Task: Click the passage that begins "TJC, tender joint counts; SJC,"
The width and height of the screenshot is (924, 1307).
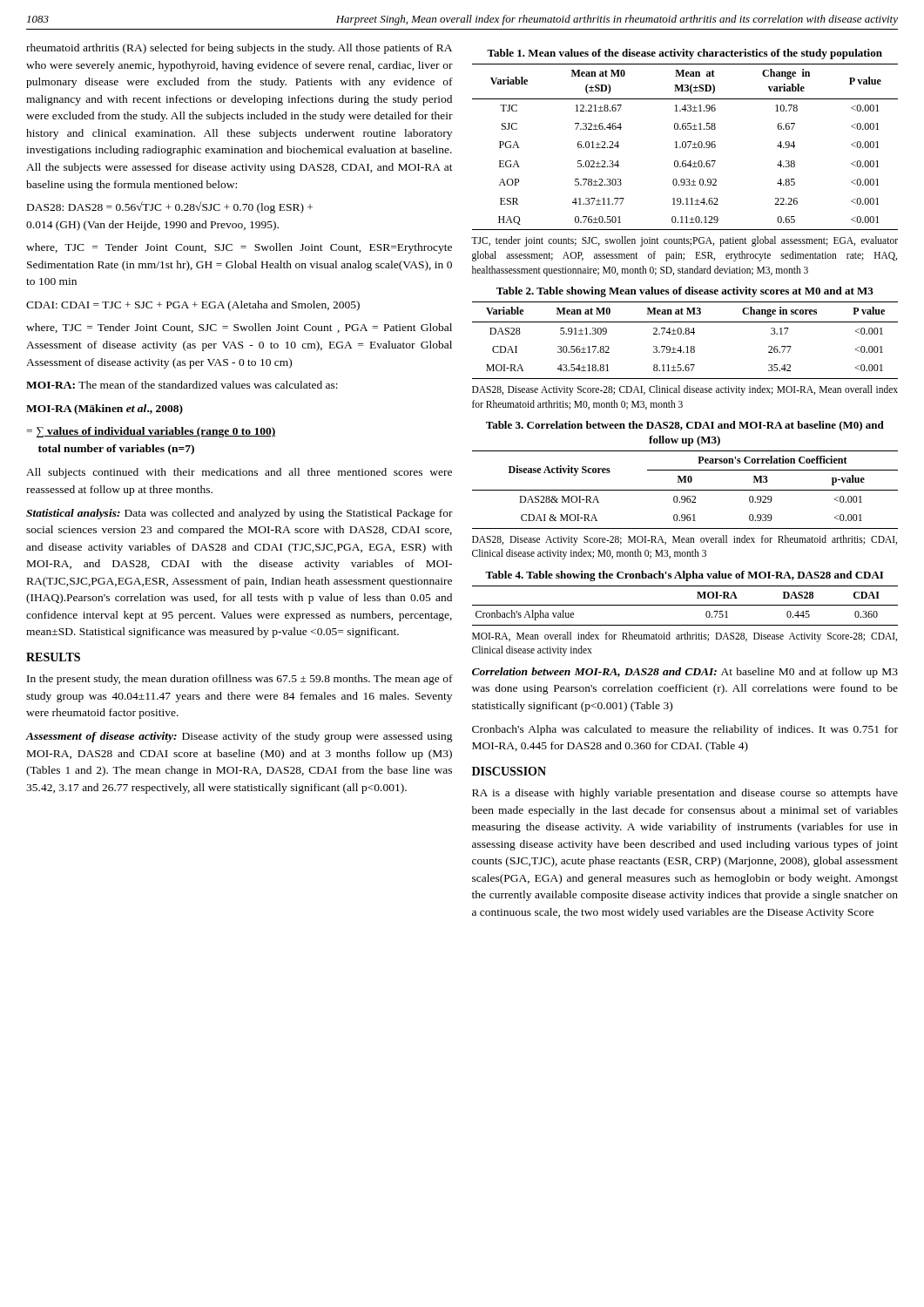Action: pyautogui.click(x=685, y=255)
